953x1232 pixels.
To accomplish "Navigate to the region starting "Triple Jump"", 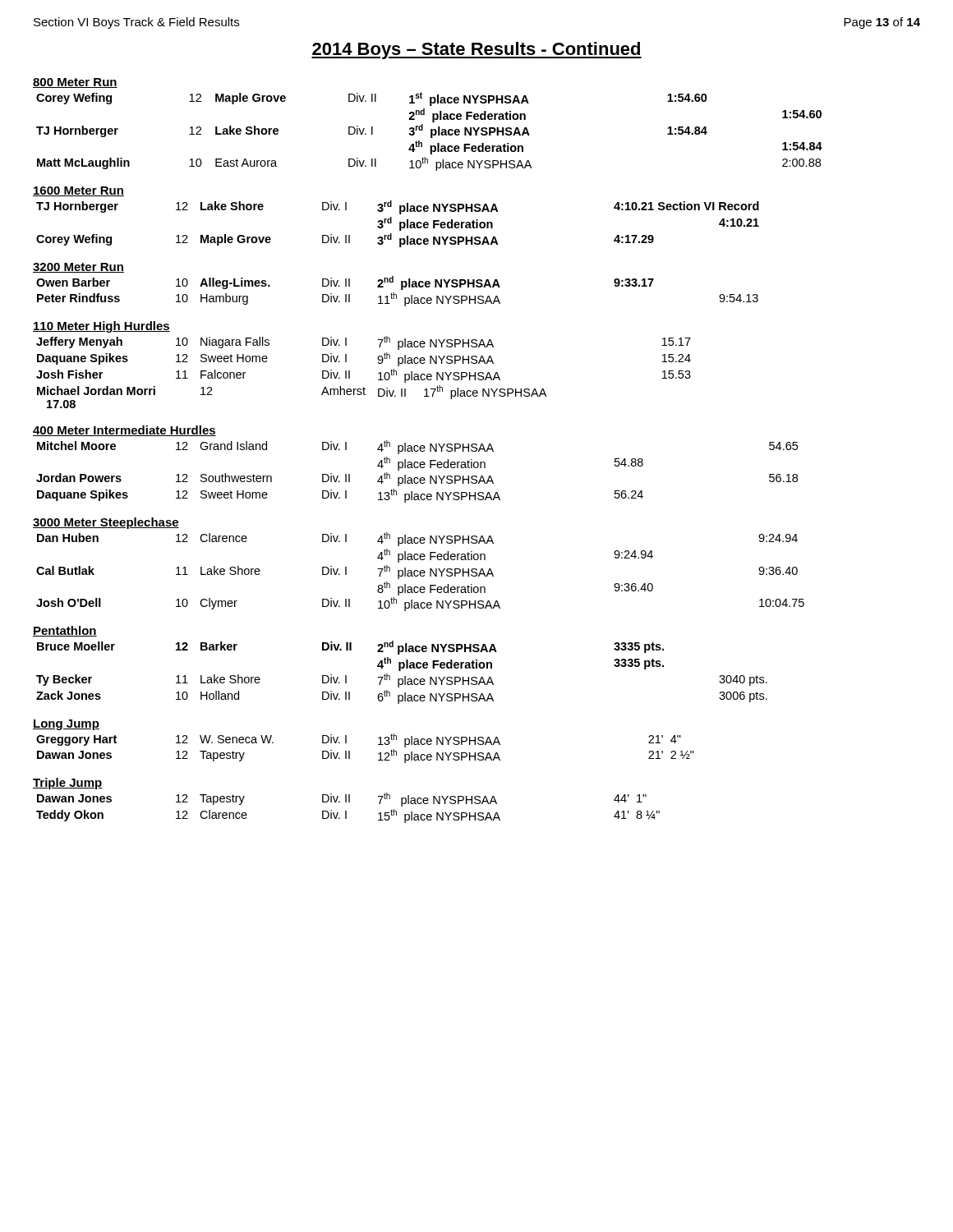I will pyautogui.click(x=67, y=783).
